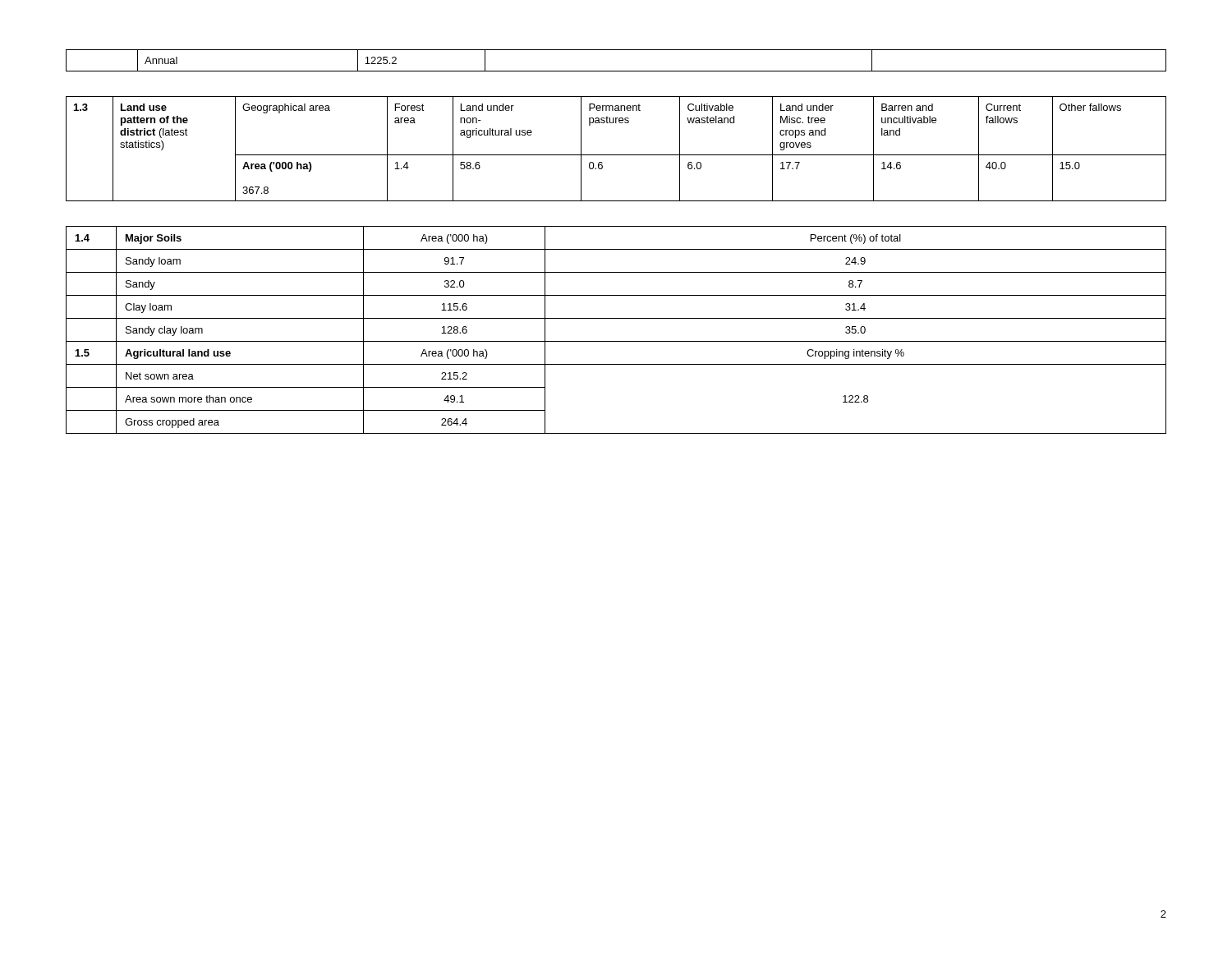Select the table that reads "Cultivable wasteland"
The height and width of the screenshot is (953, 1232).
tap(616, 149)
